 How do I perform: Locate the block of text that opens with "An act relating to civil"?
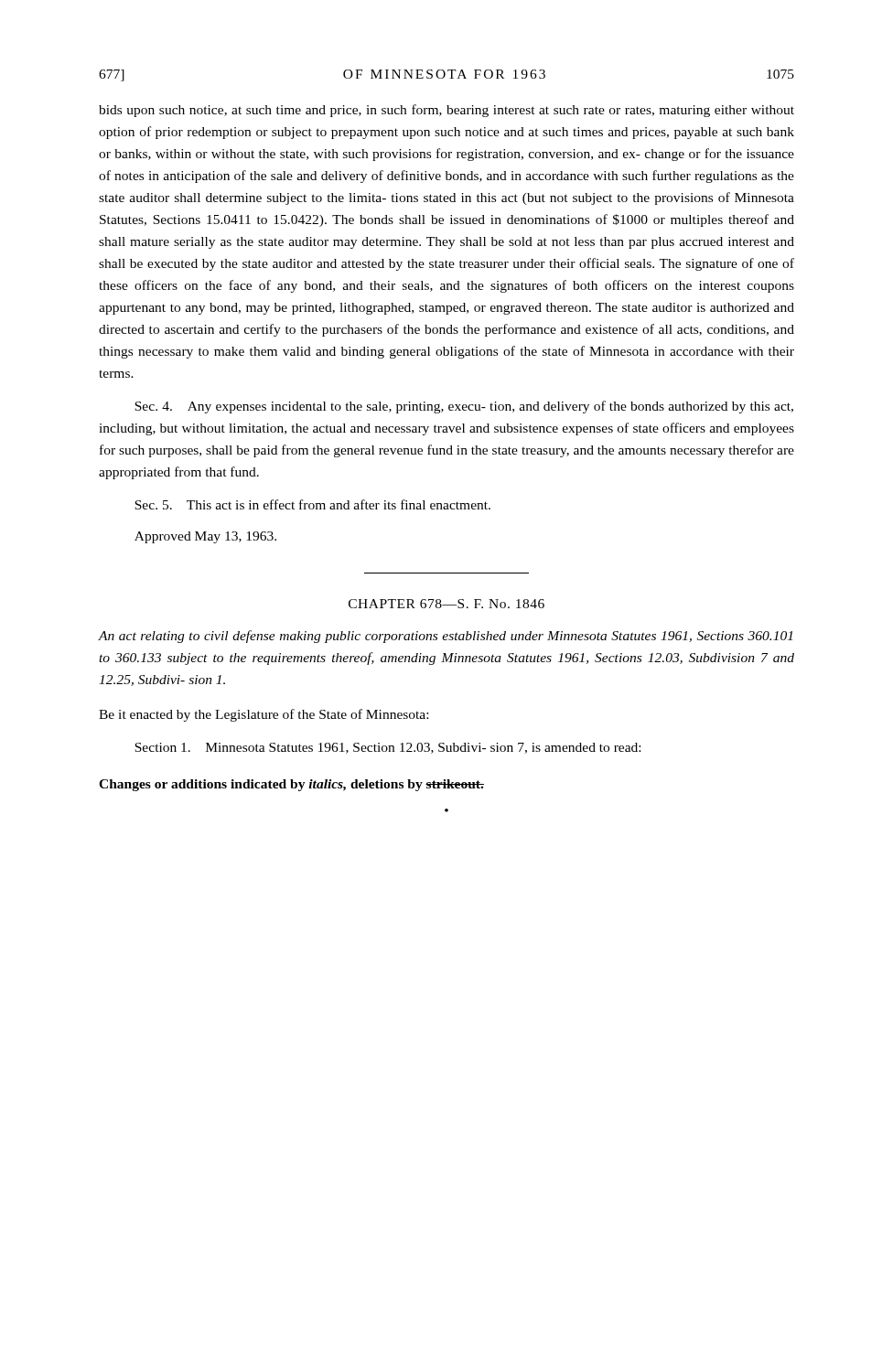446,657
